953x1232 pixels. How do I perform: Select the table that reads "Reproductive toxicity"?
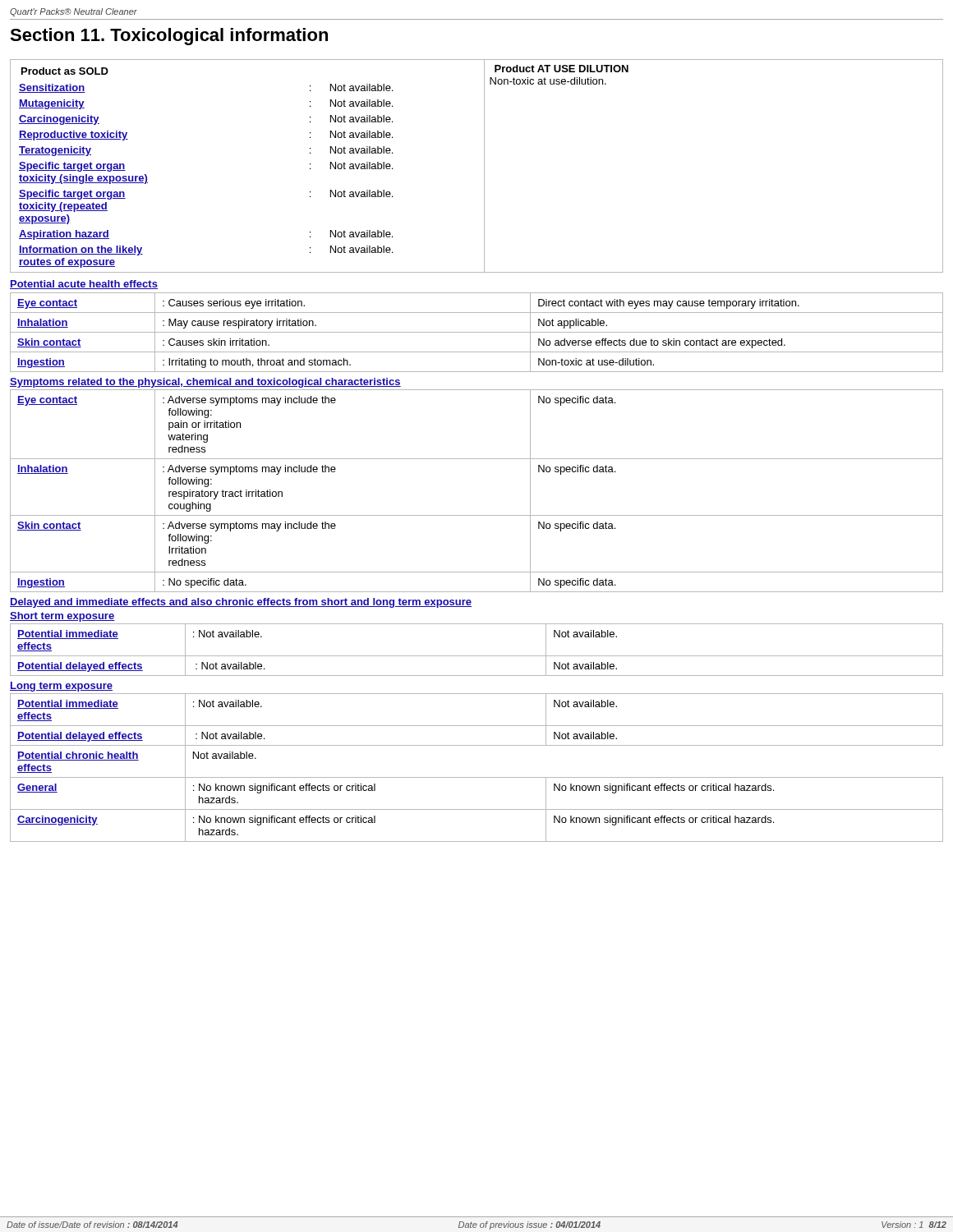pos(476,166)
